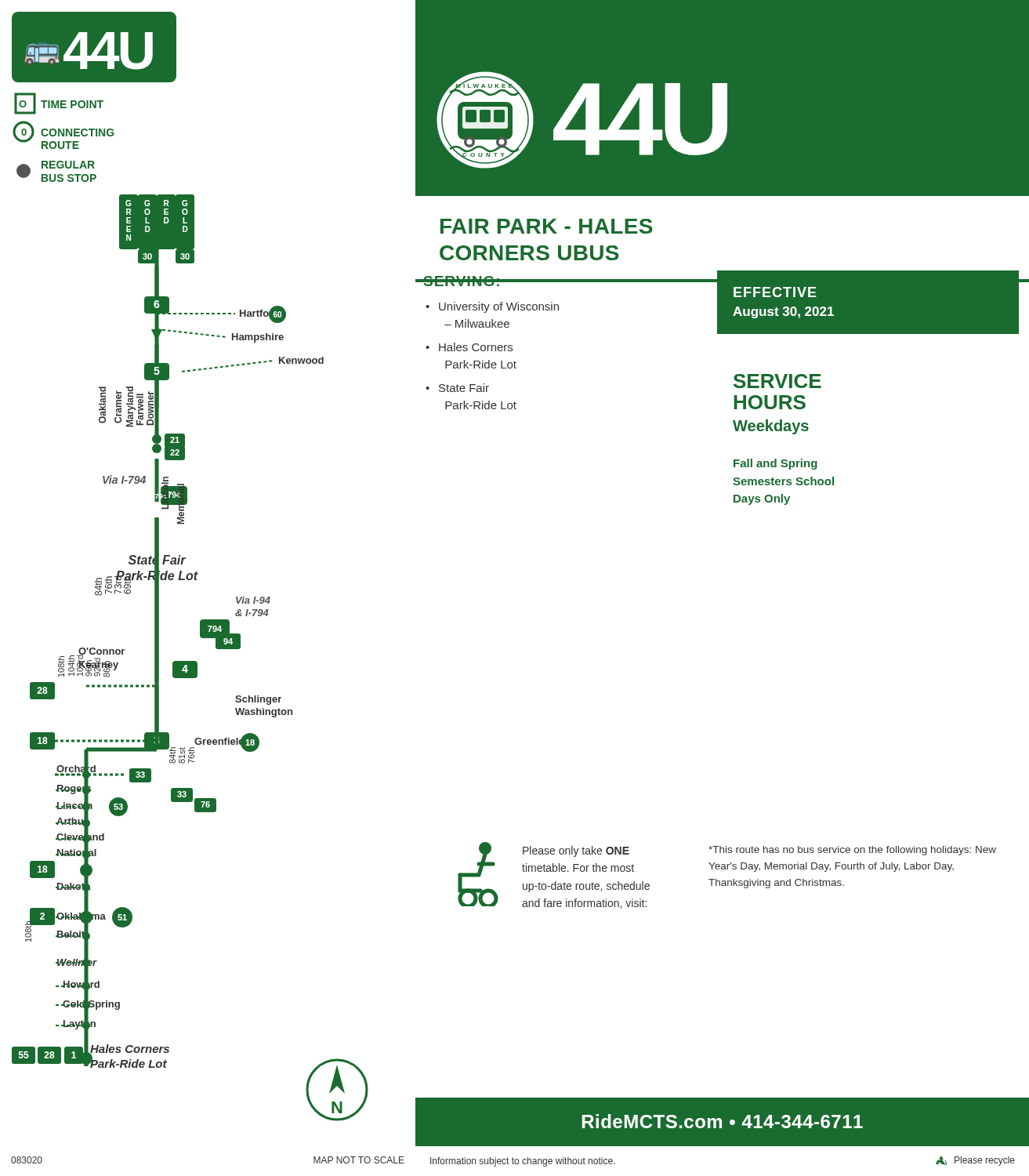Select the block starting "EFFECTIVE August 30, 2021"
The height and width of the screenshot is (1176, 1029).
pos(775,292)
